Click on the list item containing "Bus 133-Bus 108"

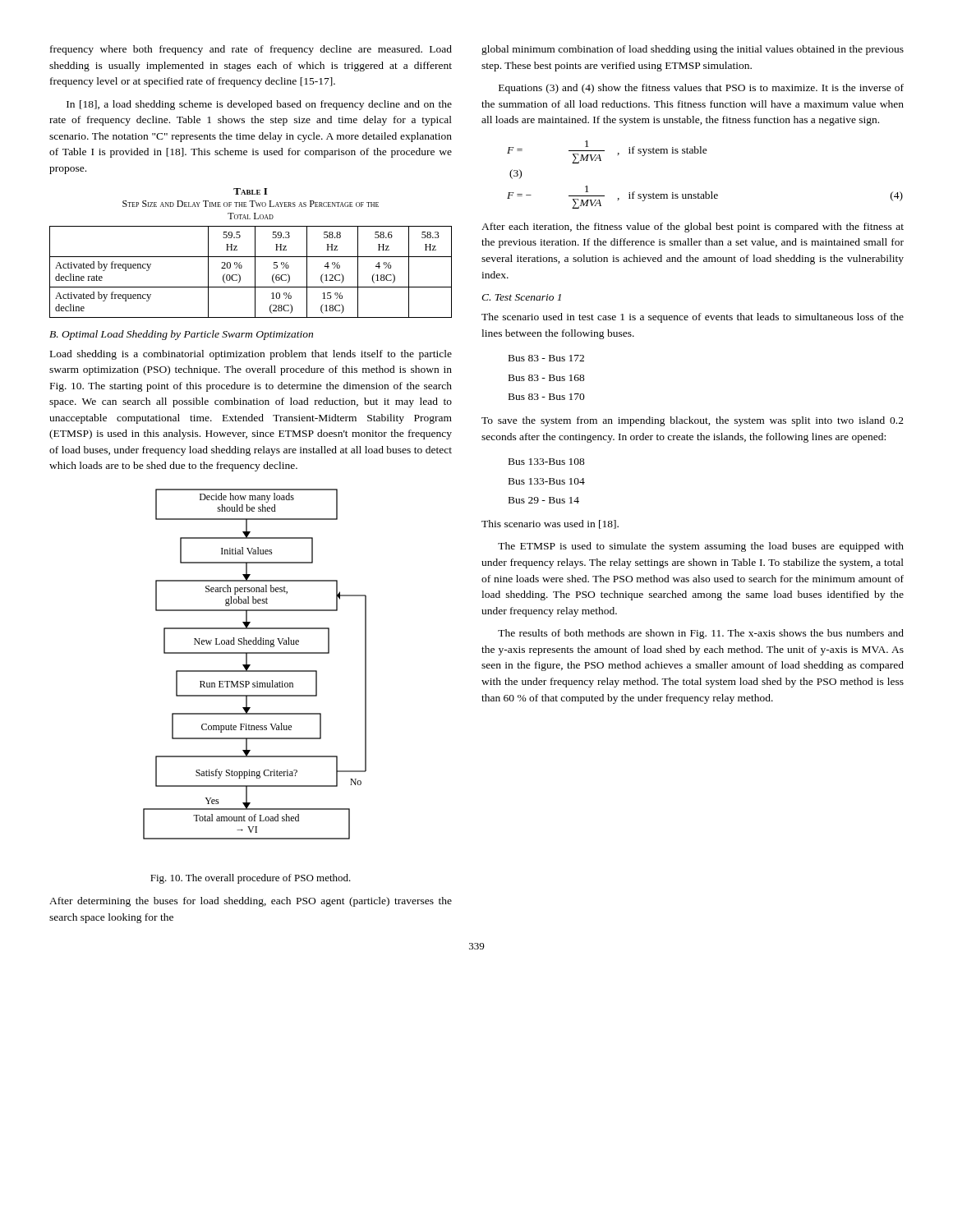pyautogui.click(x=546, y=461)
